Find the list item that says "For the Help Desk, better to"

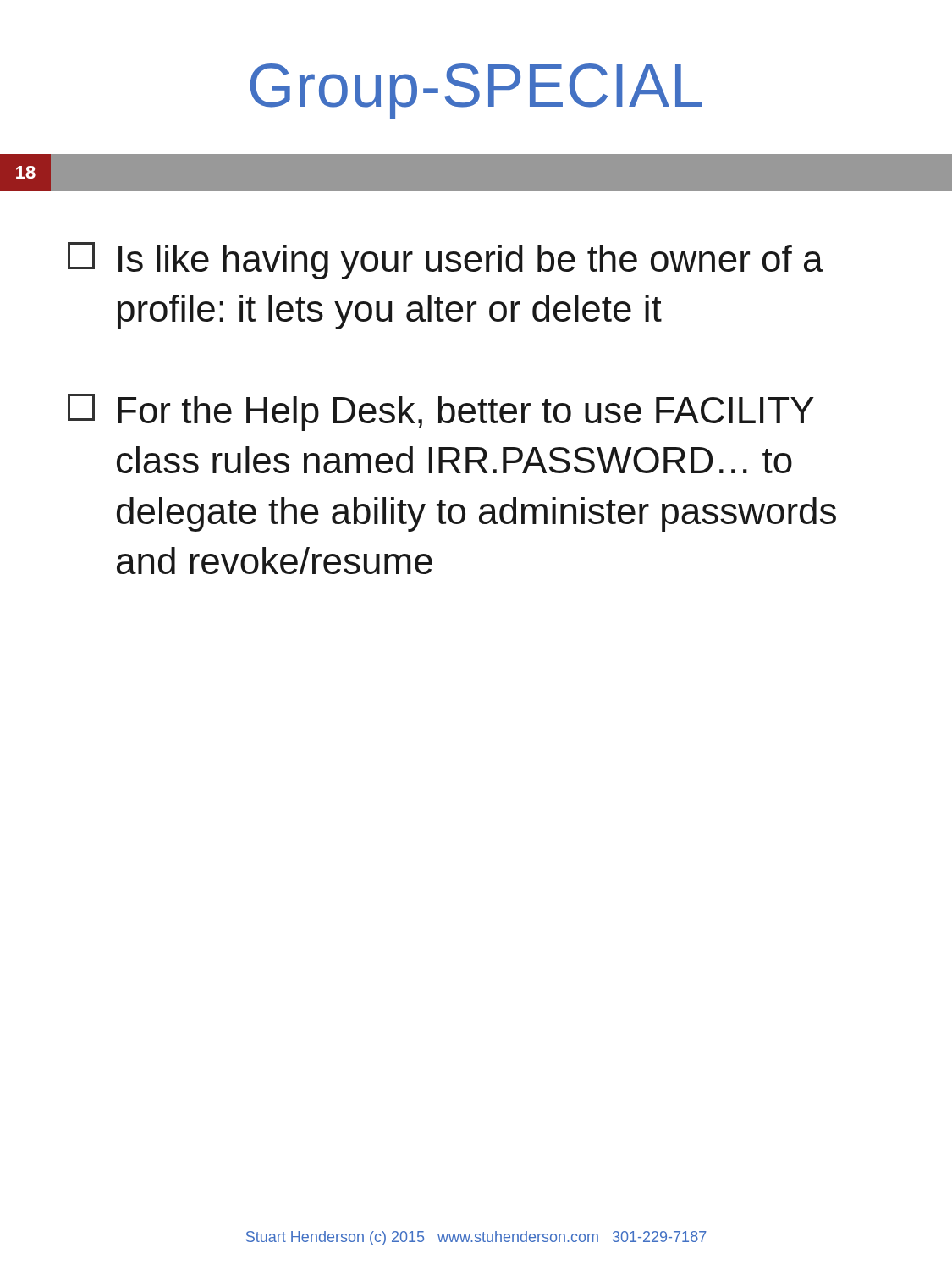click(476, 486)
